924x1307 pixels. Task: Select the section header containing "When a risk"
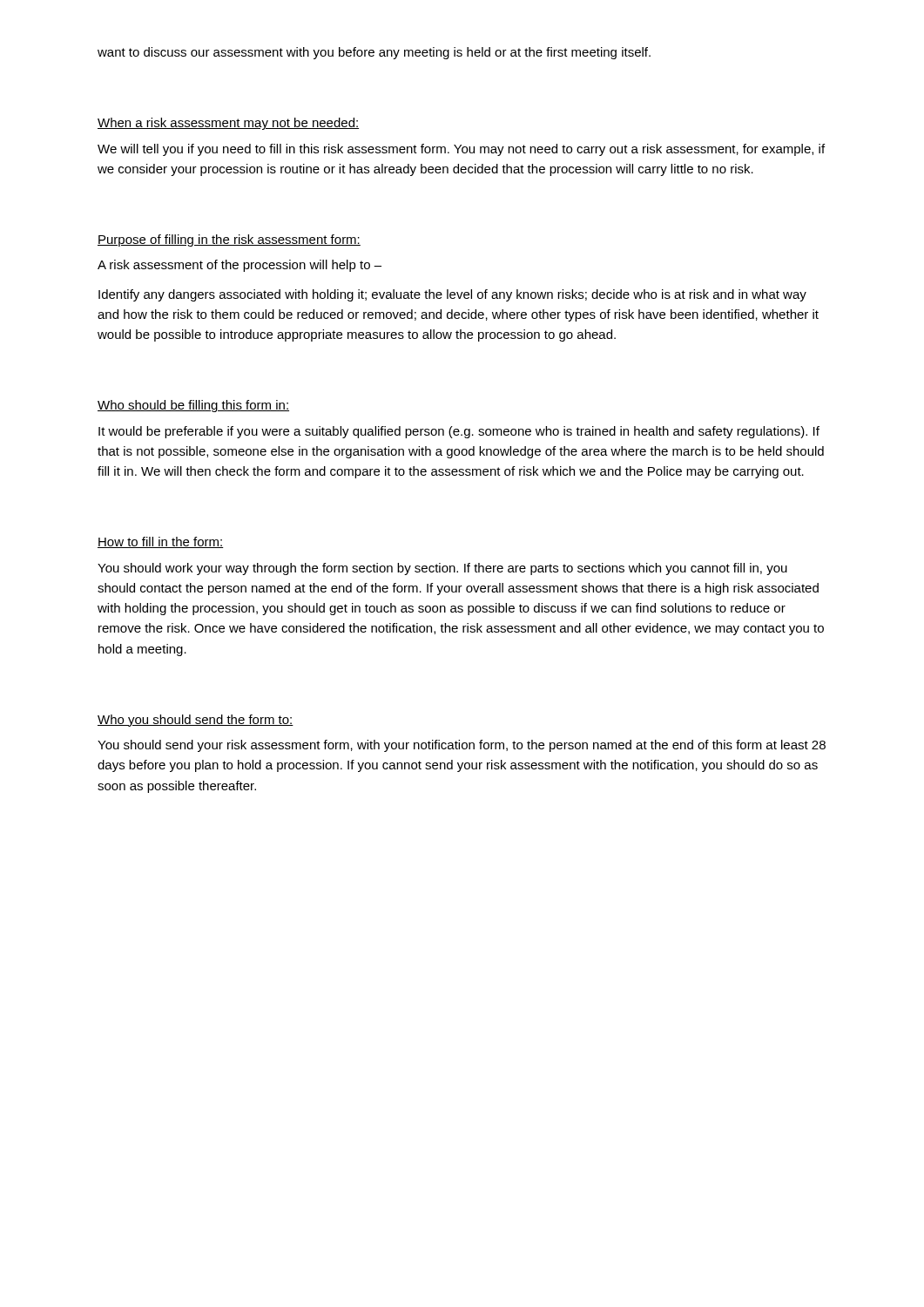[x=228, y=123]
